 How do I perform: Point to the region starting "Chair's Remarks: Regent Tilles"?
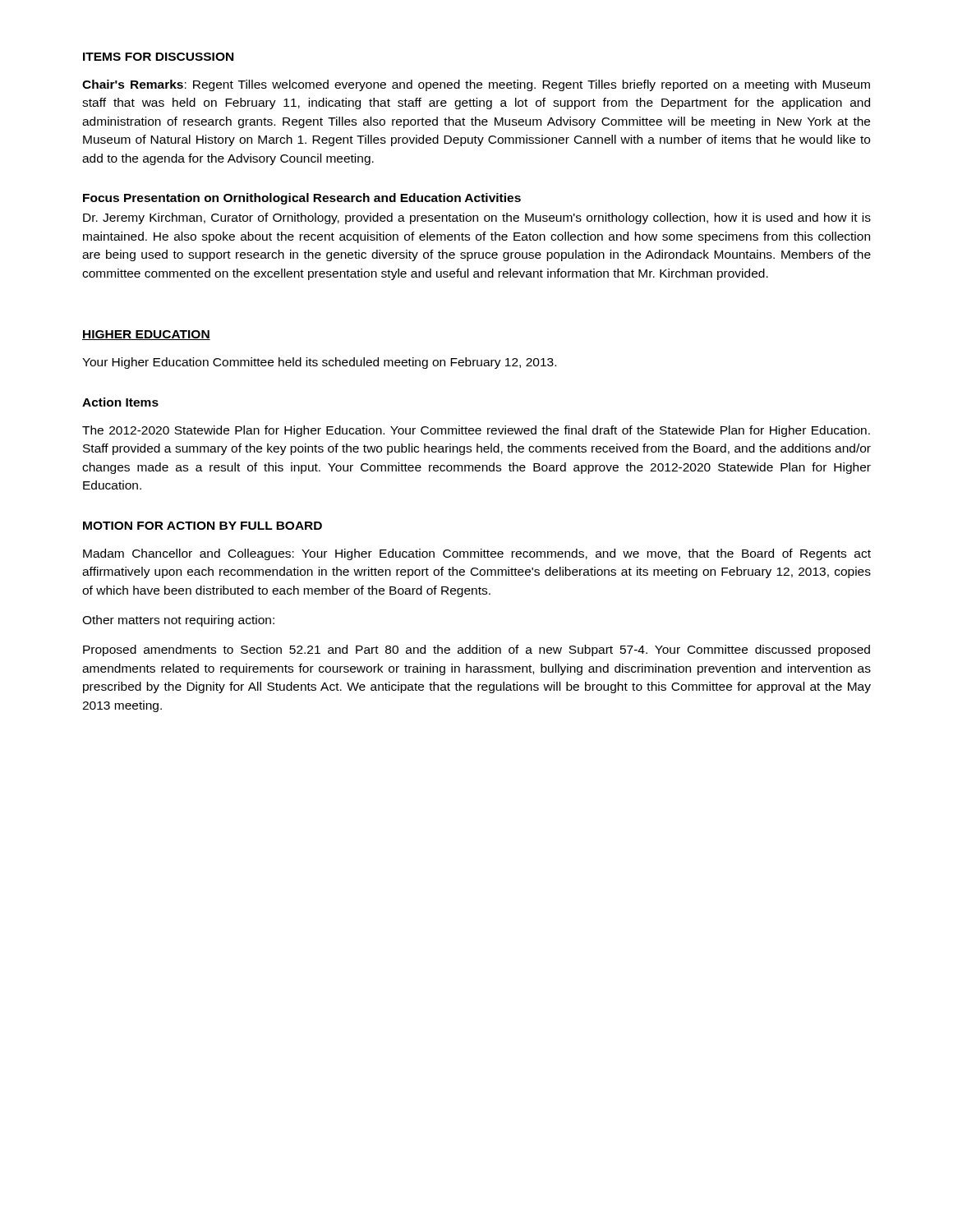(x=476, y=122)
